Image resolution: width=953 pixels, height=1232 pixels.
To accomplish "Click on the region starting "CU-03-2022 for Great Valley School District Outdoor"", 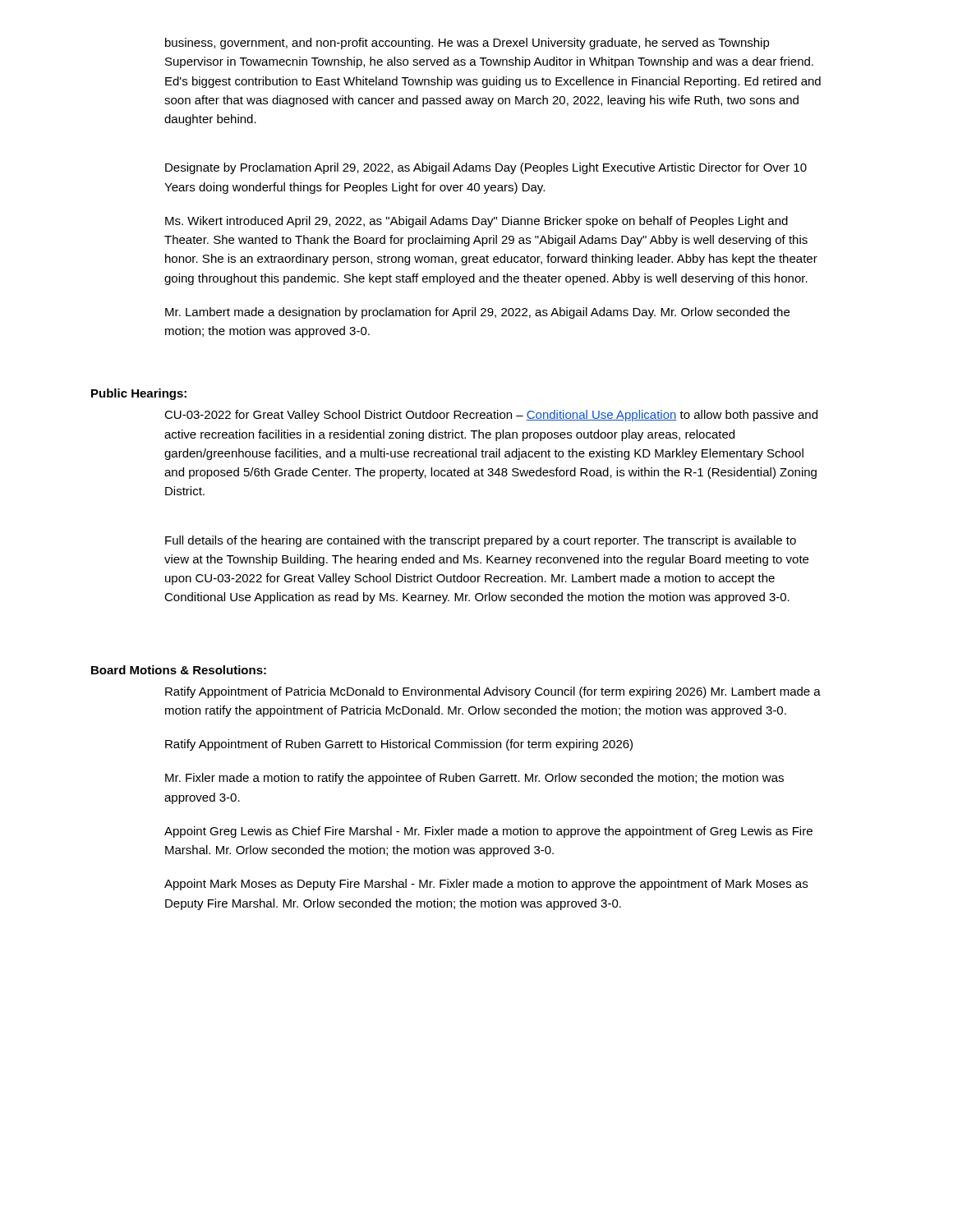I will [491, 453].
